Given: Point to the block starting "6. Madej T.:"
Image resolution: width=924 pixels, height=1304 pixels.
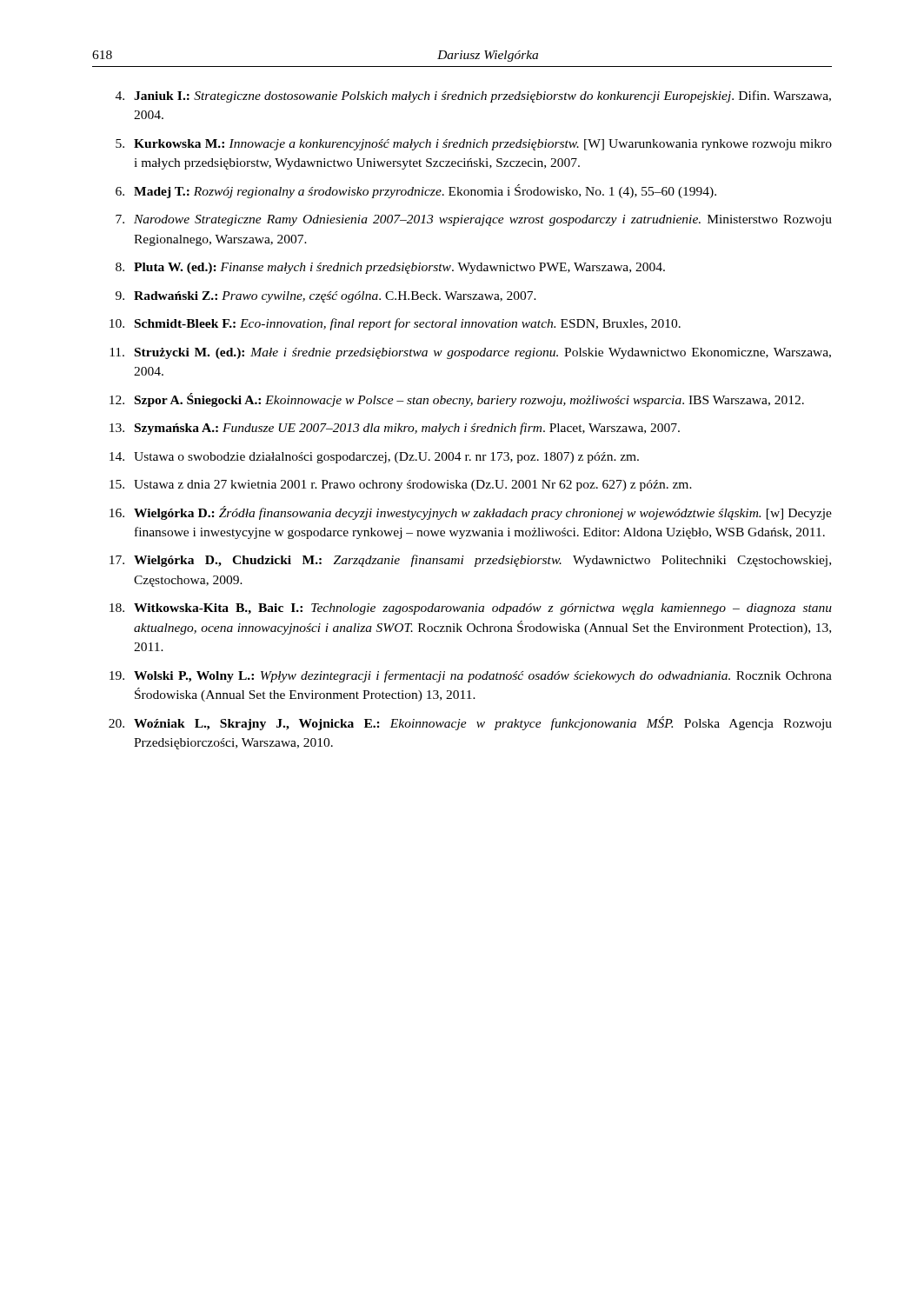Looking at the screenshot, I should coord(462,191).
